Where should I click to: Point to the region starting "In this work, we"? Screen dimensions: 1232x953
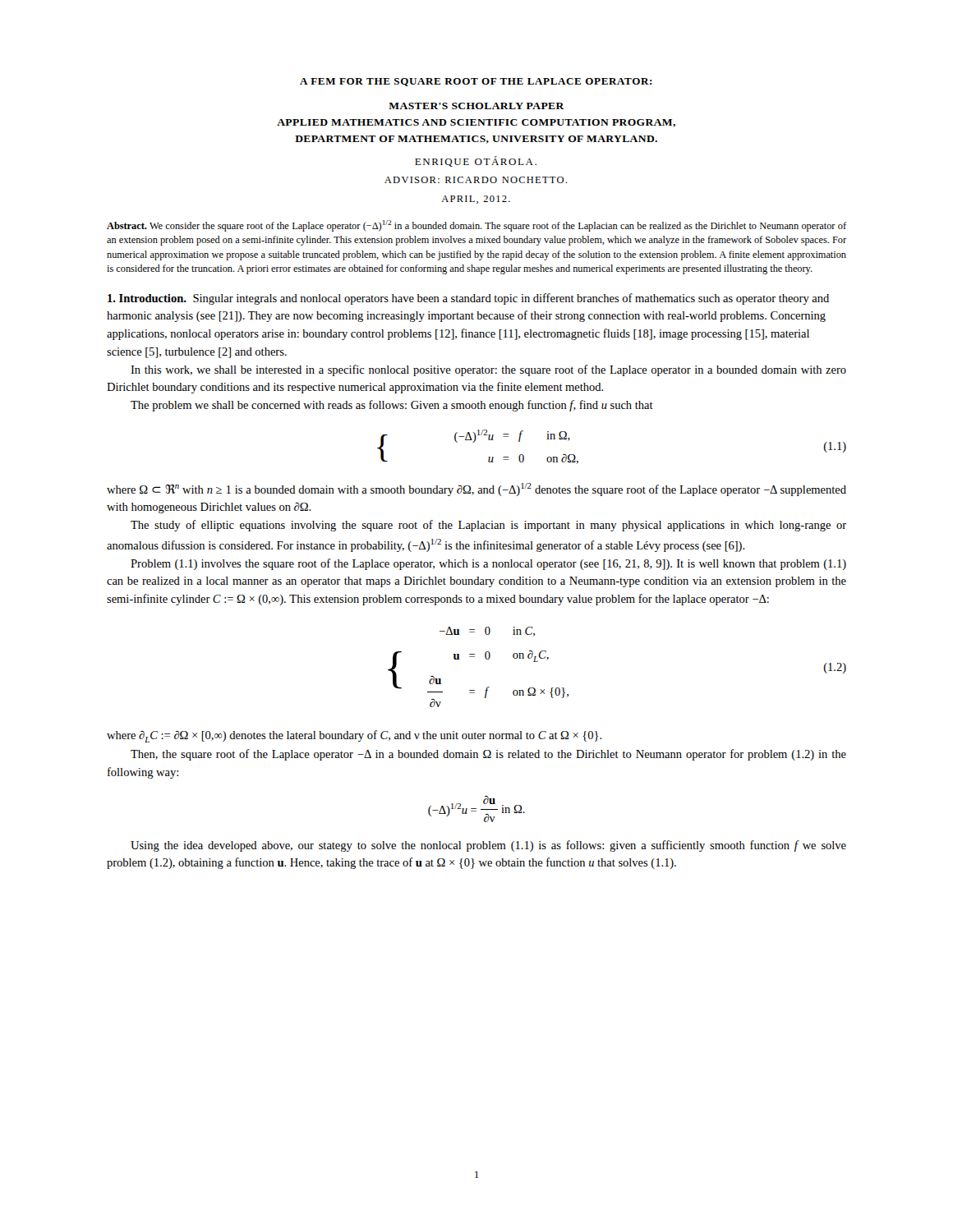tap(476, 378)
